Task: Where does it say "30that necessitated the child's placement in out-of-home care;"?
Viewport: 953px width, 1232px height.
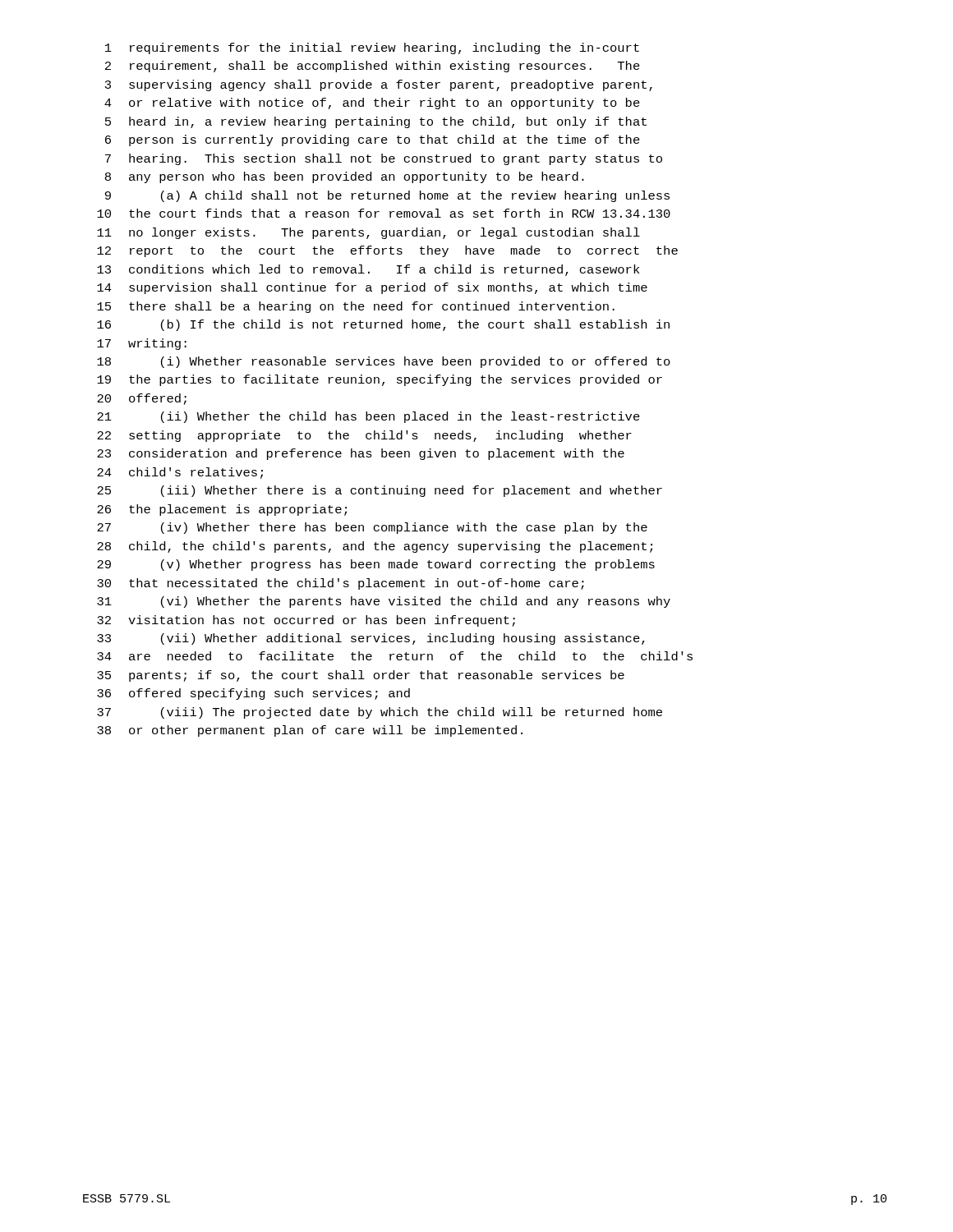Action: 334,584
